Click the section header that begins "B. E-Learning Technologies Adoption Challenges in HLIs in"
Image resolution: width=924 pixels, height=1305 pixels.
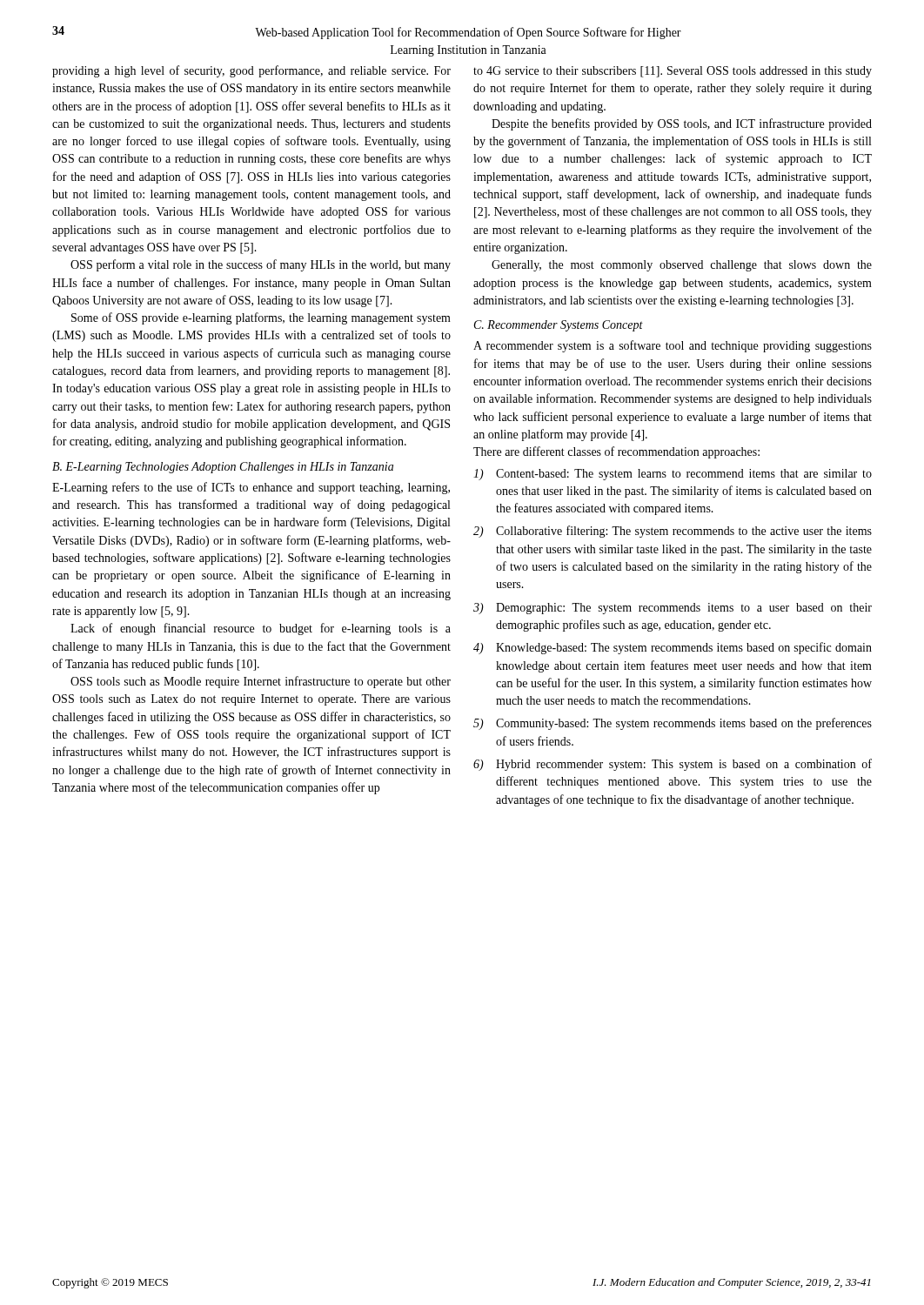(223, 466)
